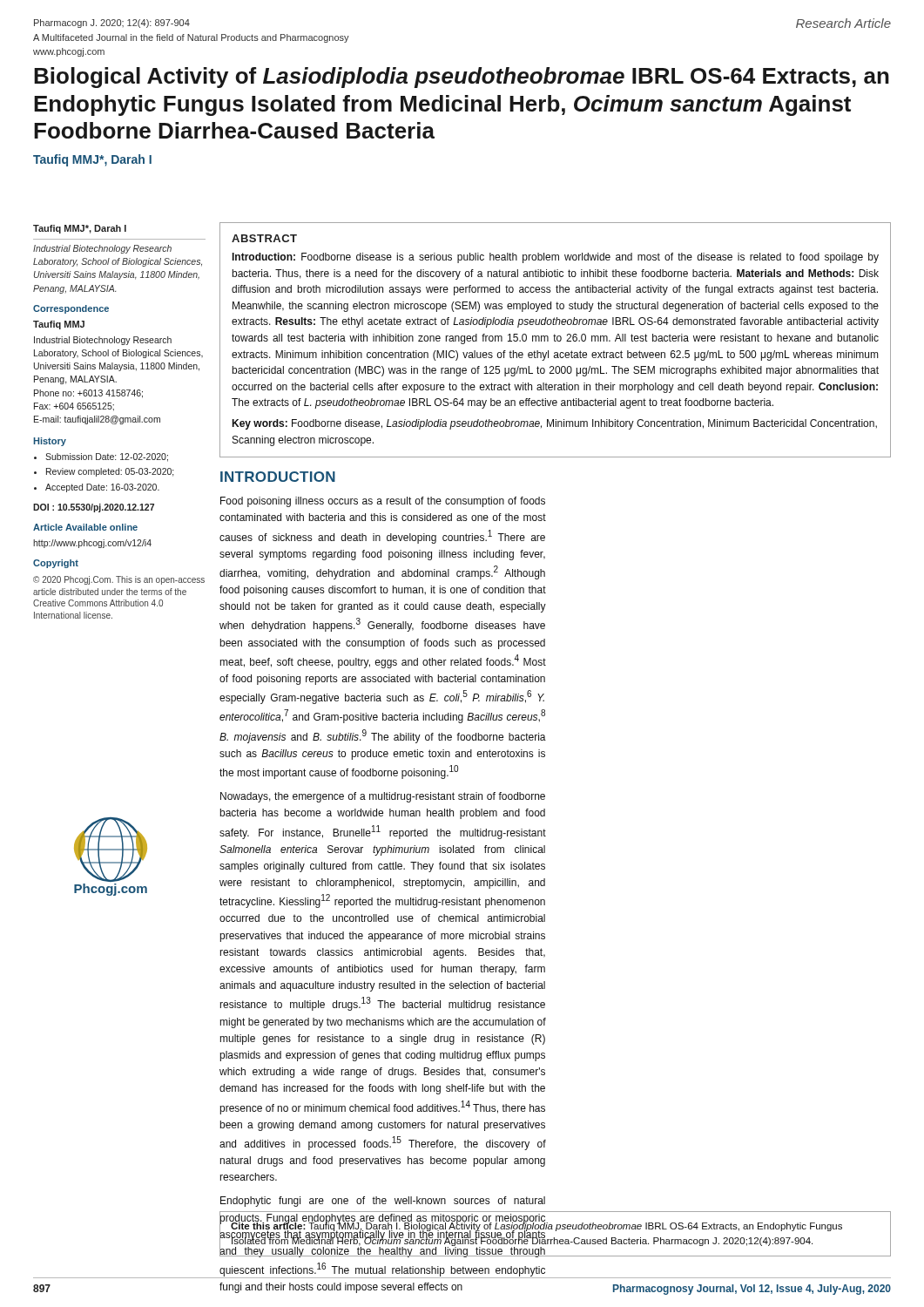Locate the text block with the text "Endophytic fungi are one of the well-known sources"

383,1244
